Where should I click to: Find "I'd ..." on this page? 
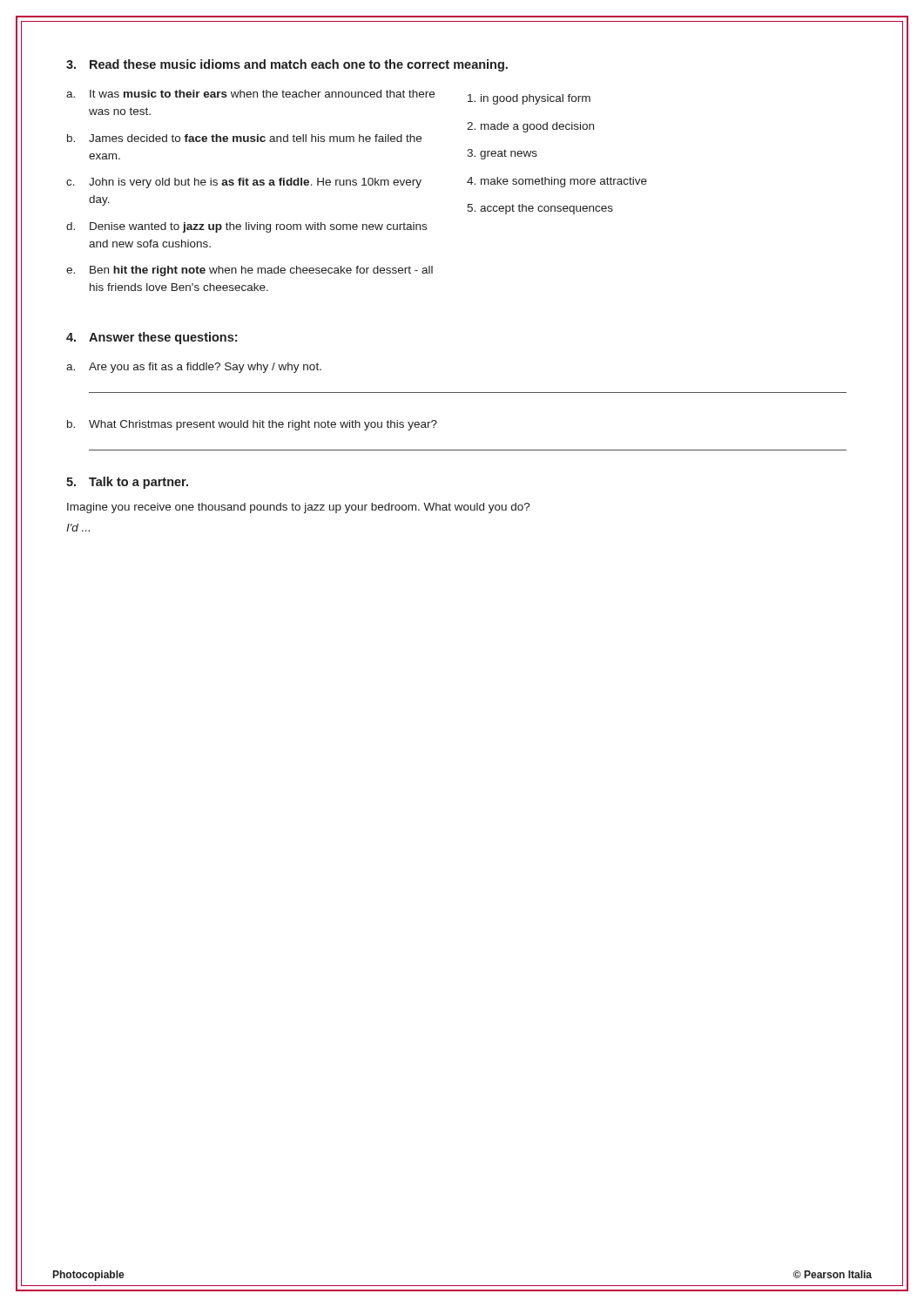point(79,528)
